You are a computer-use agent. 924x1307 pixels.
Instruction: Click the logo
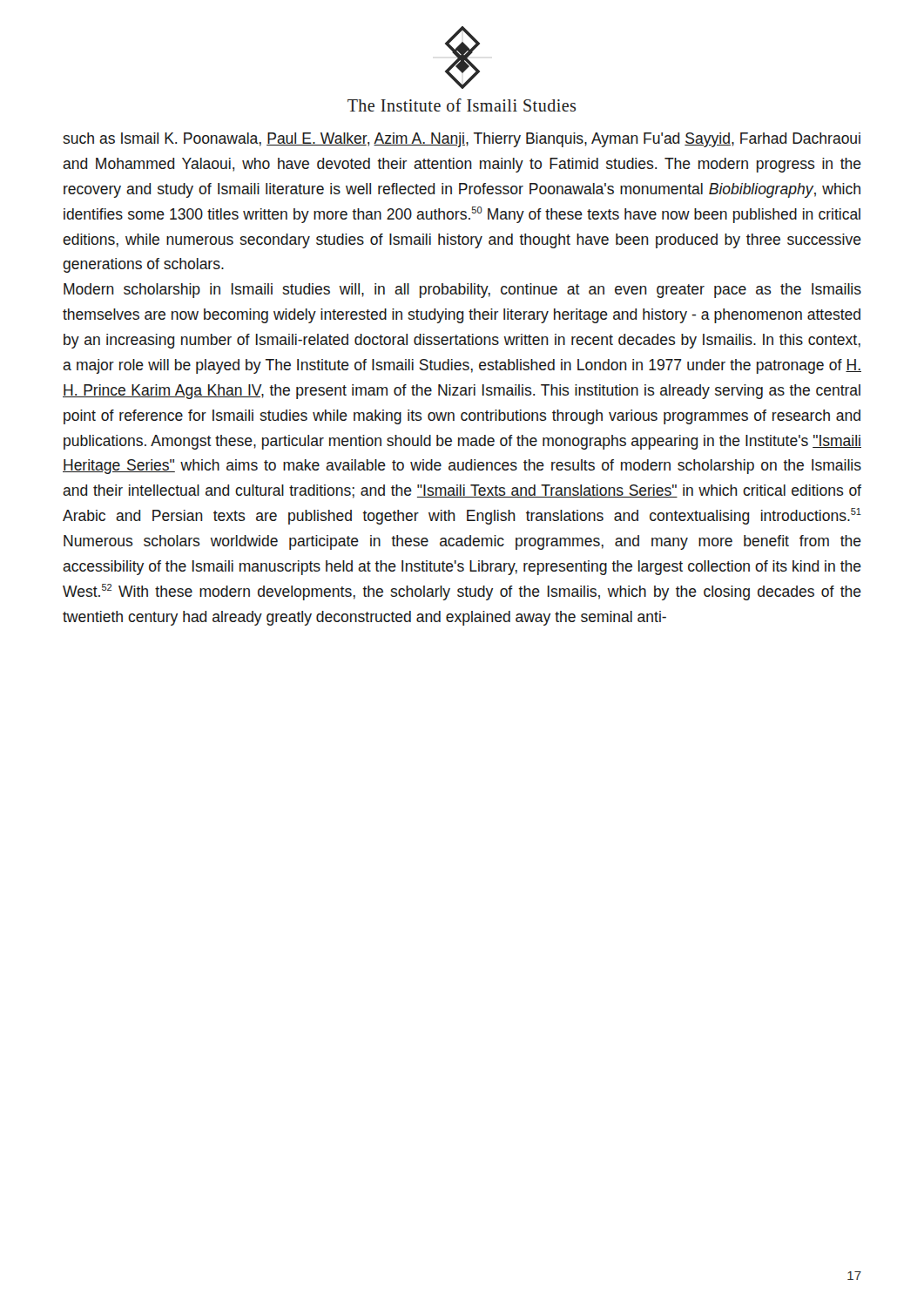pos(462,58)
